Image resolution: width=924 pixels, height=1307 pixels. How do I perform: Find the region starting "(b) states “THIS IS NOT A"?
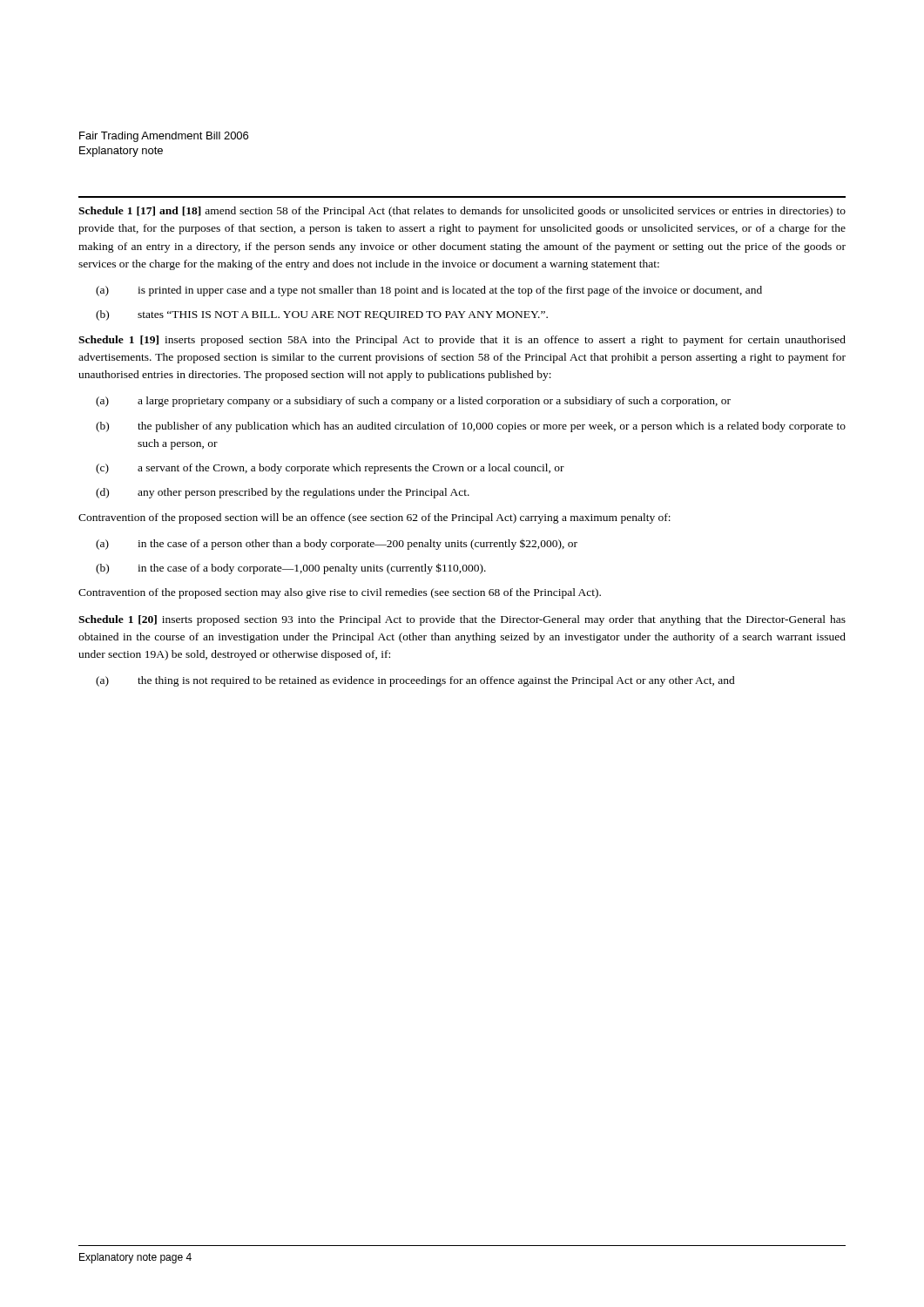tap(462, 315)
